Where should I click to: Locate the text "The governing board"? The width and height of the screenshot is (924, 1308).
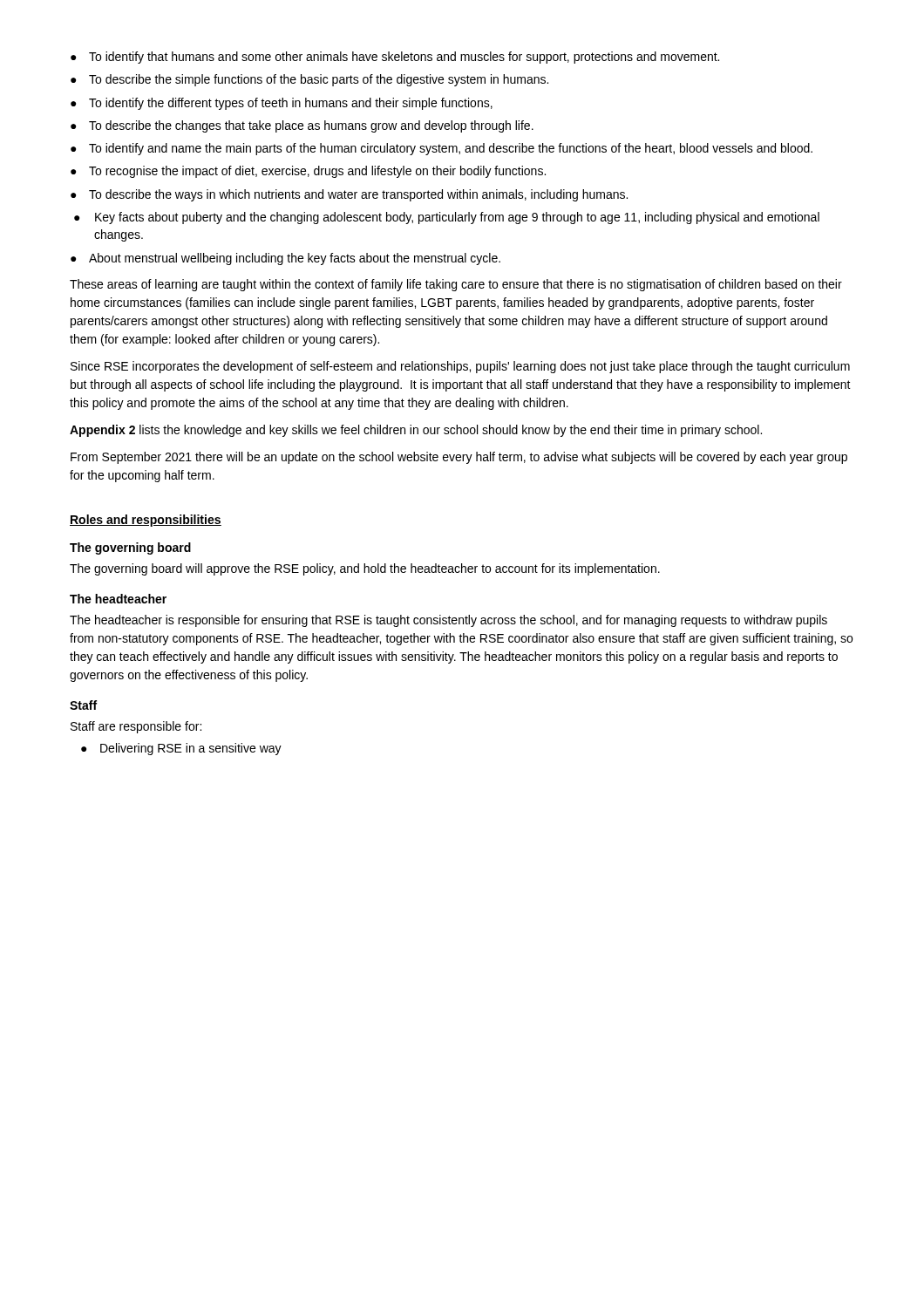coord(130,548)
